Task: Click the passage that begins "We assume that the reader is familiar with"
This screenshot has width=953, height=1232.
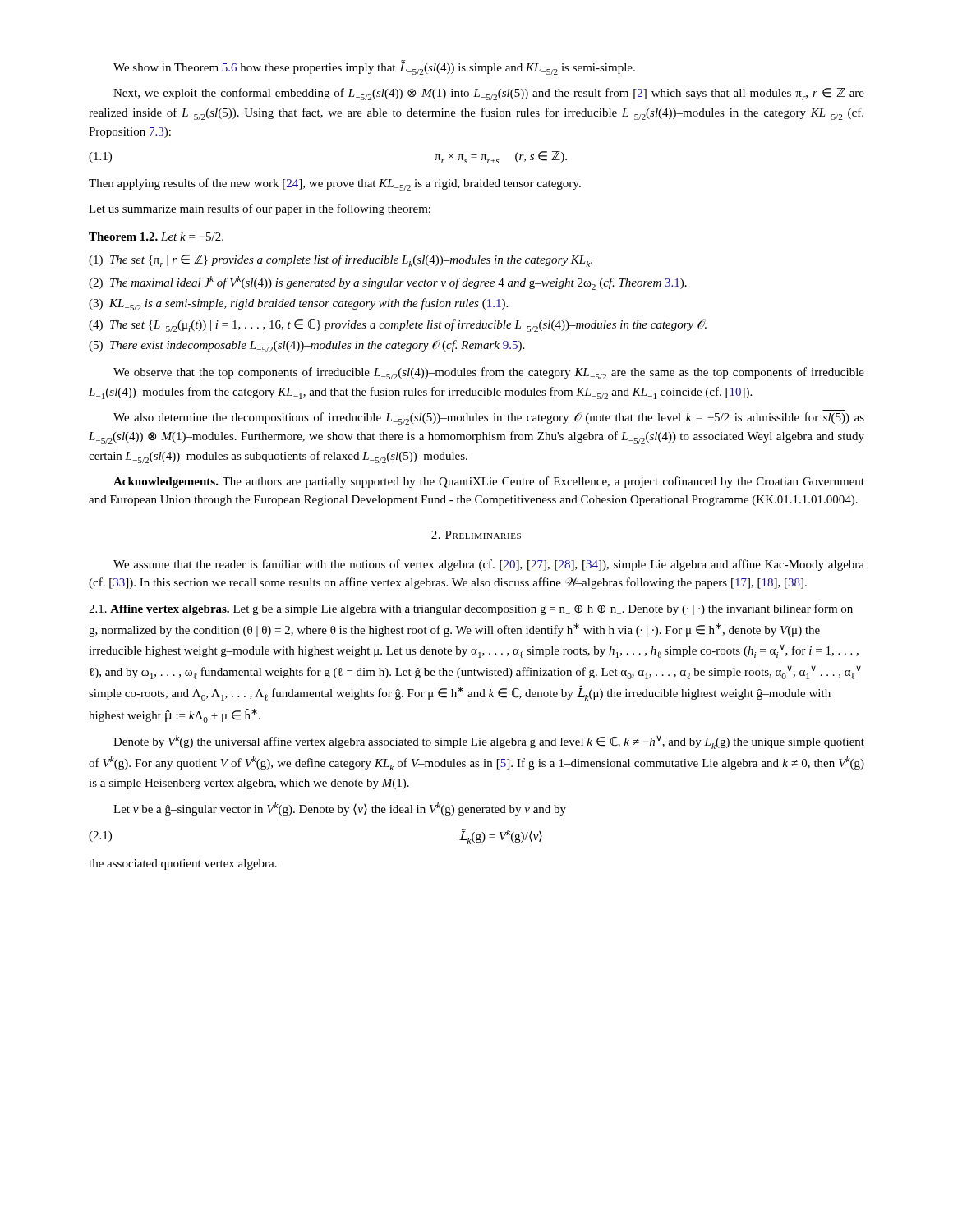Action: (476, 574)
